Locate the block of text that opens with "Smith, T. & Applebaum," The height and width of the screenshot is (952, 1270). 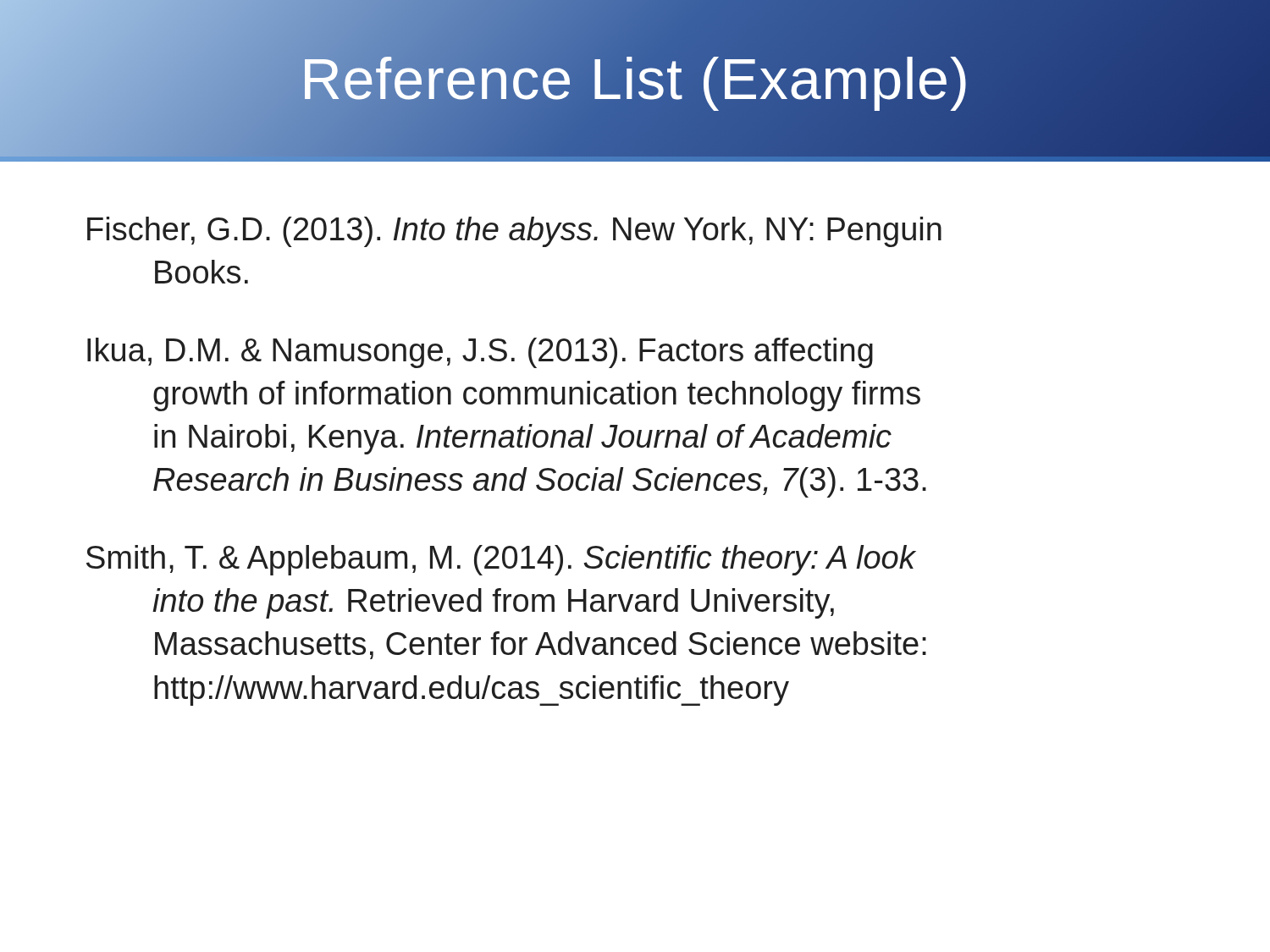click(x=635, y=625)
